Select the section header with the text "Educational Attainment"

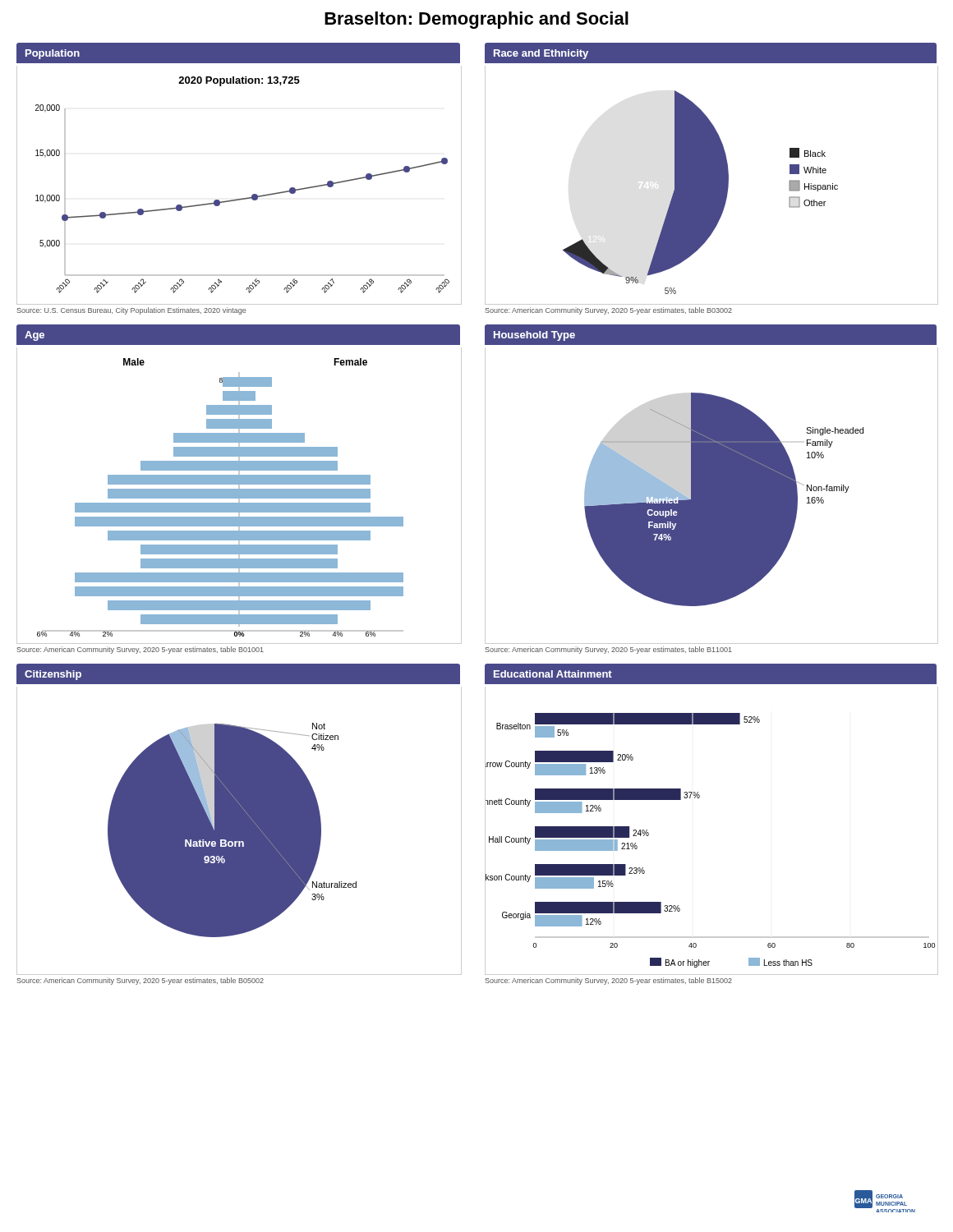[x=552, y=674]
